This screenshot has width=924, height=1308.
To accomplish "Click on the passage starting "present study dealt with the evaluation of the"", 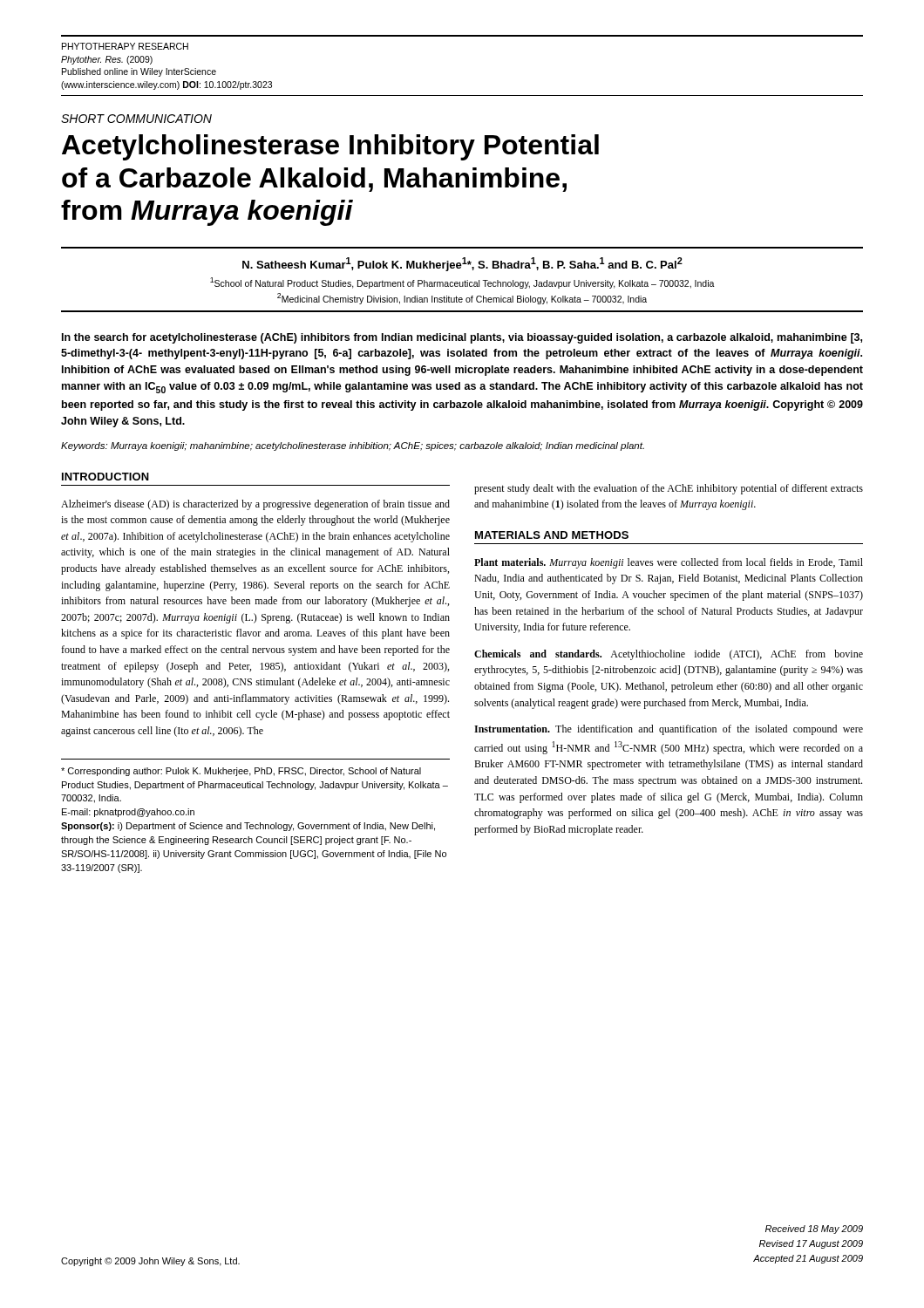I will (x=669, y=496).
